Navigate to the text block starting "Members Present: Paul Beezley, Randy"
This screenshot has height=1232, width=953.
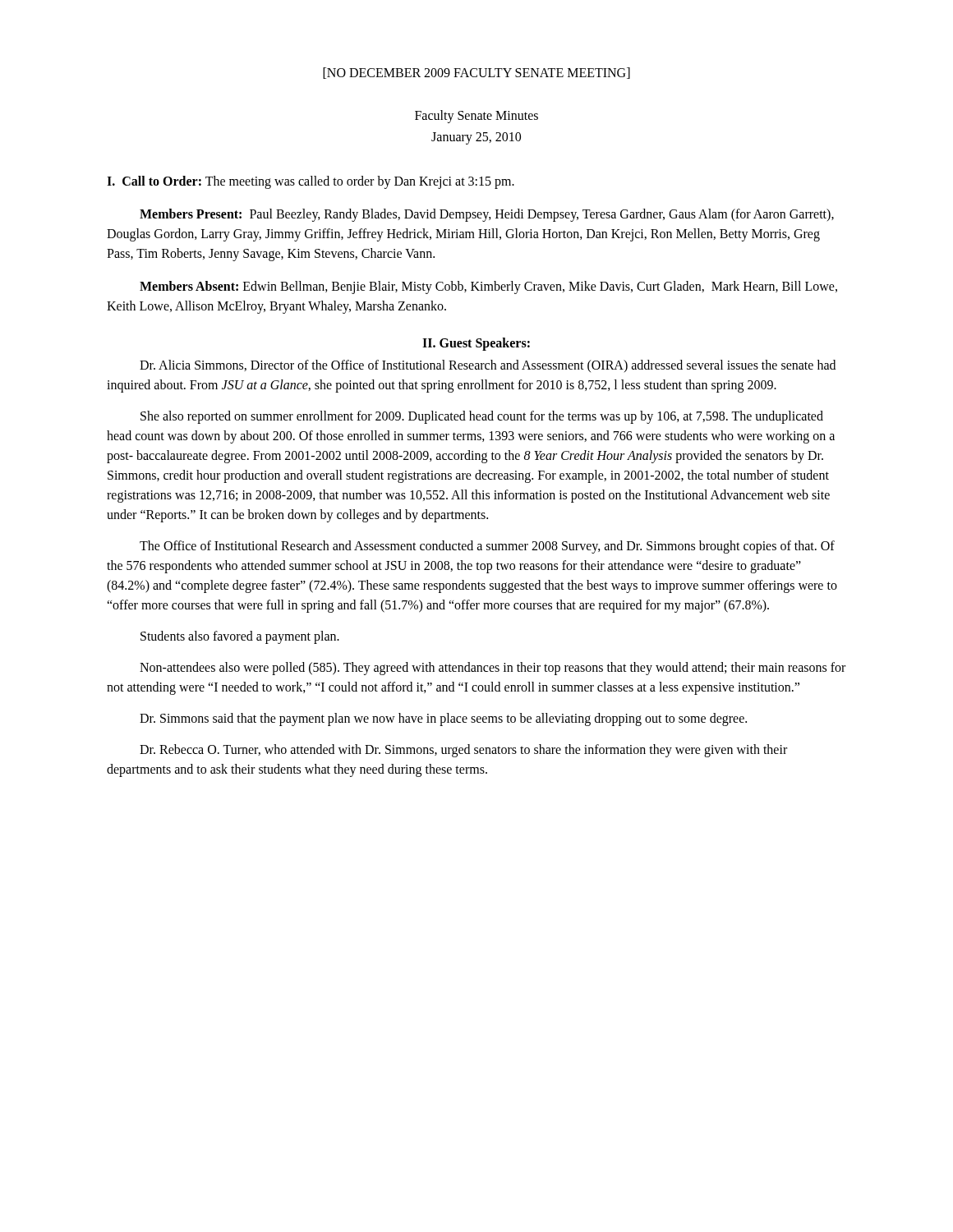click(x=470, y=234)
